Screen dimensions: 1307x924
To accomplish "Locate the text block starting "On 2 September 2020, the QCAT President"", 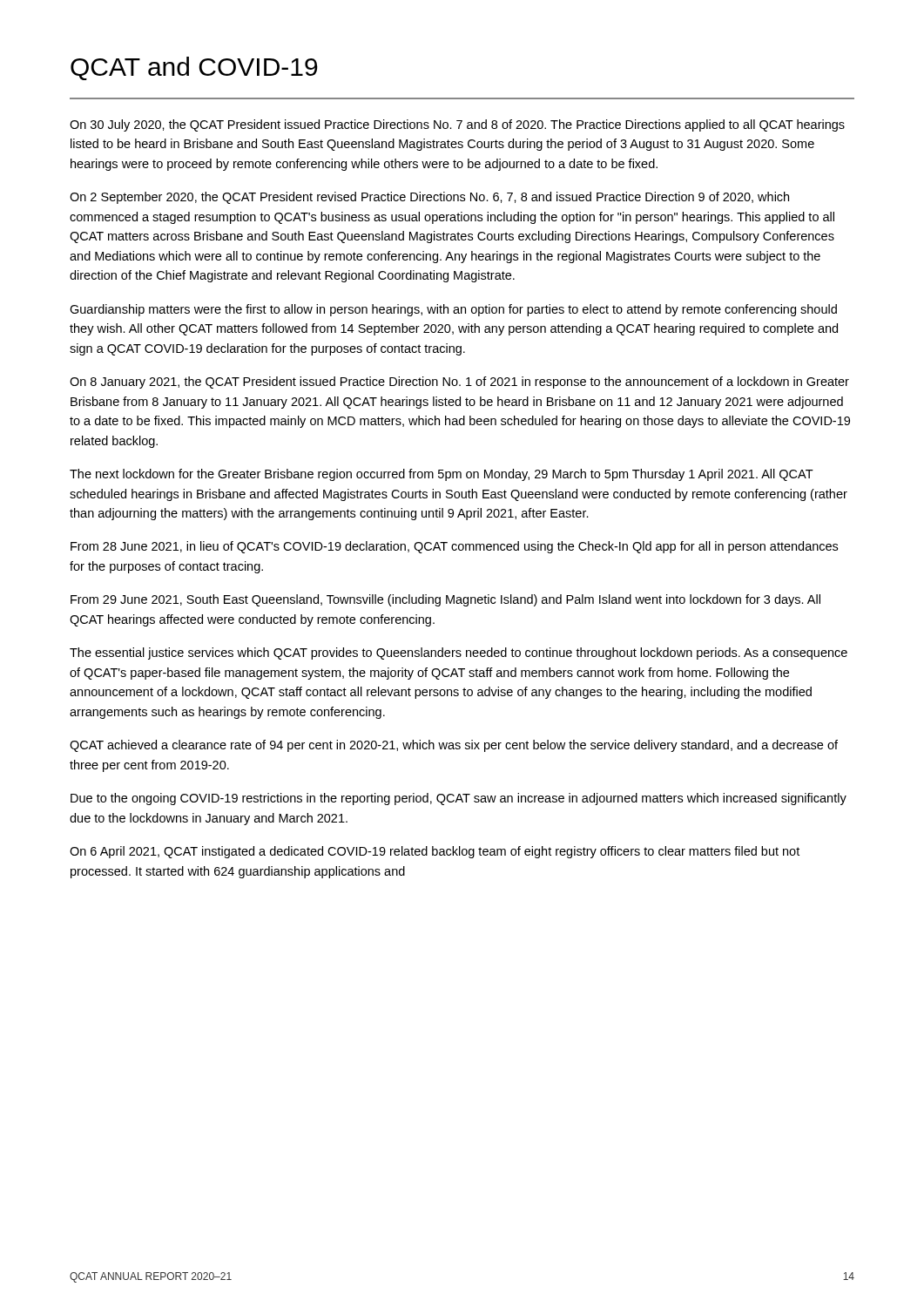I will tap(452, 236).
